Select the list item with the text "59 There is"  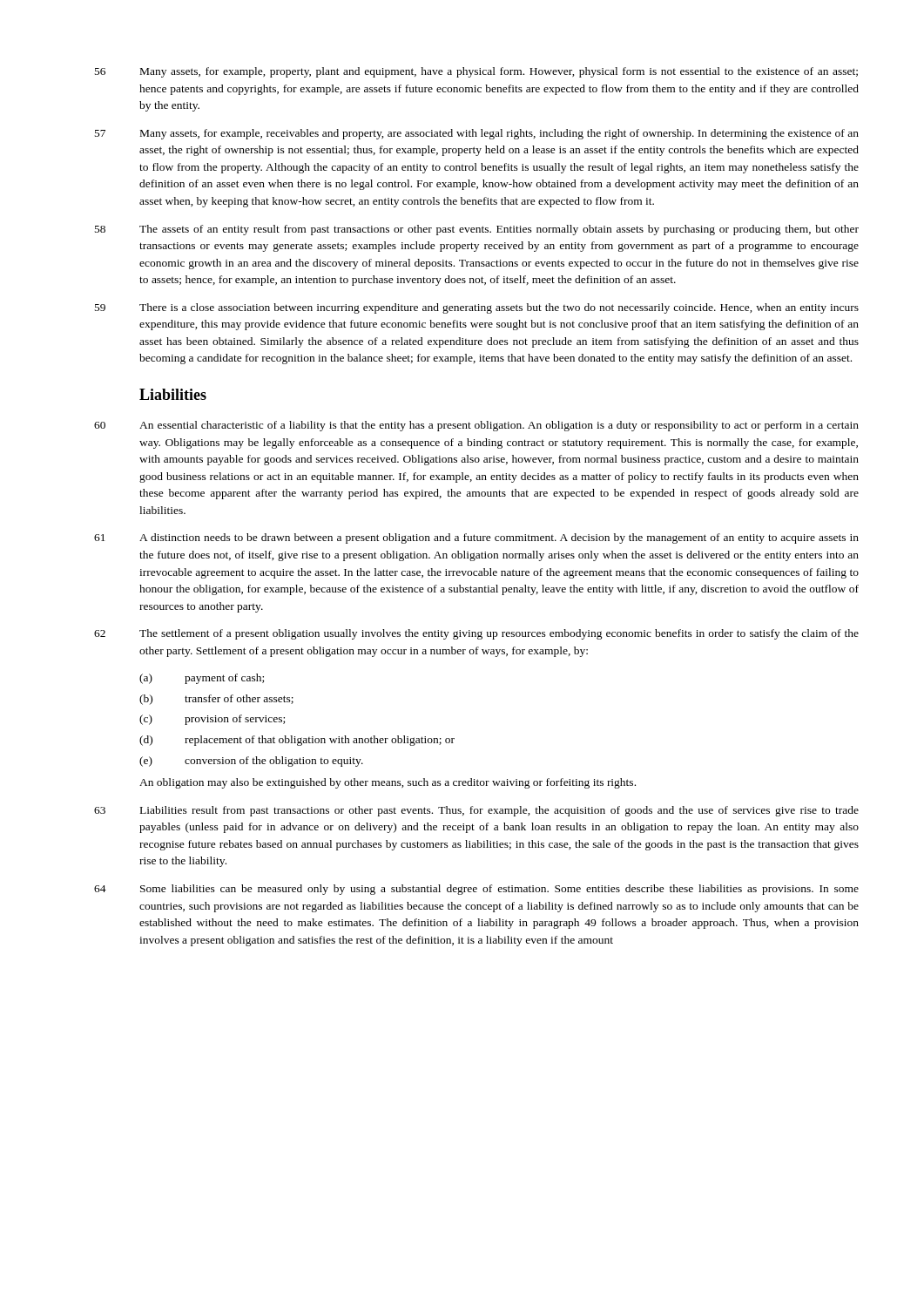476,333
